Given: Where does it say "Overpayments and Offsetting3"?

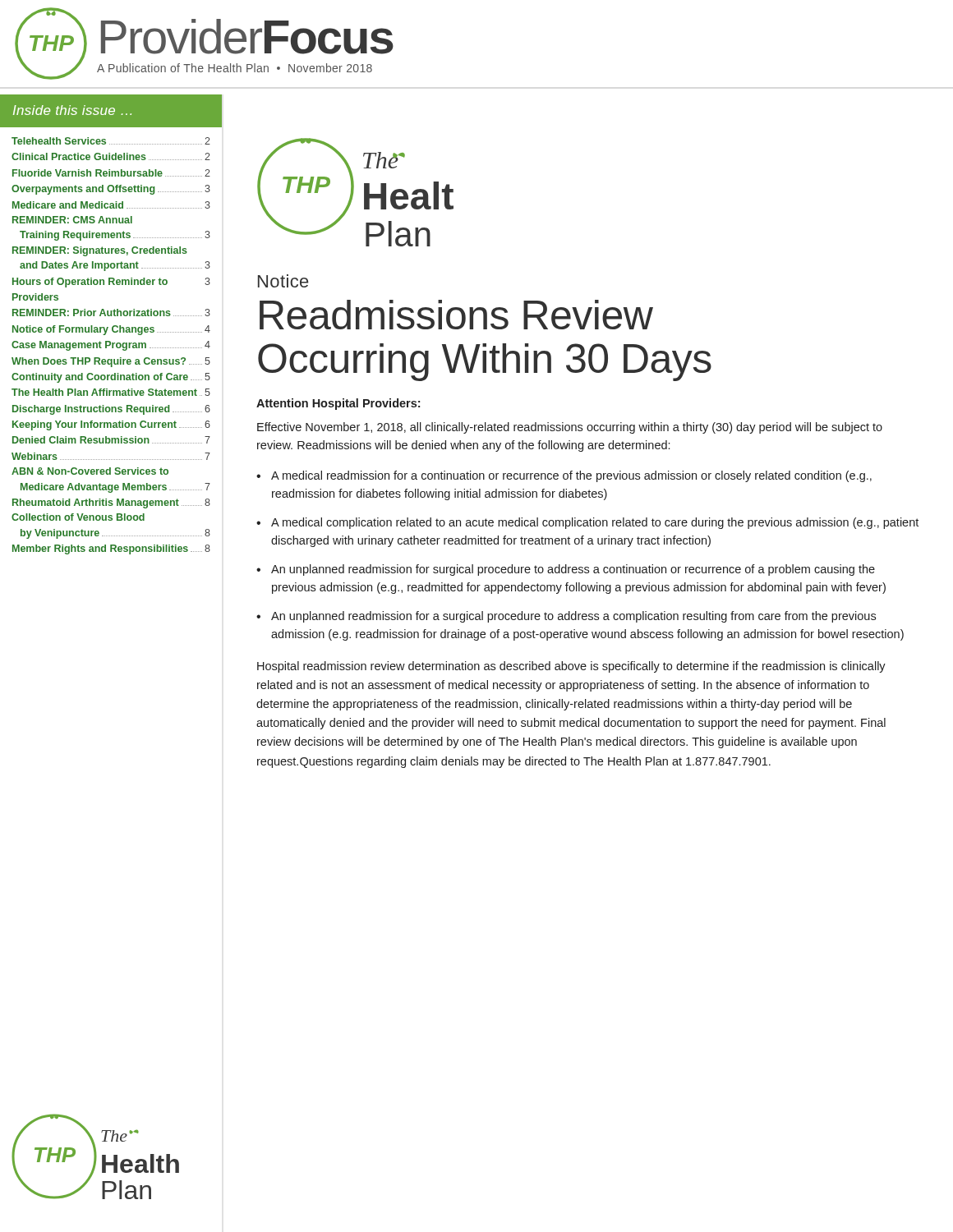Looking at the screenshot, I should 111,190.
